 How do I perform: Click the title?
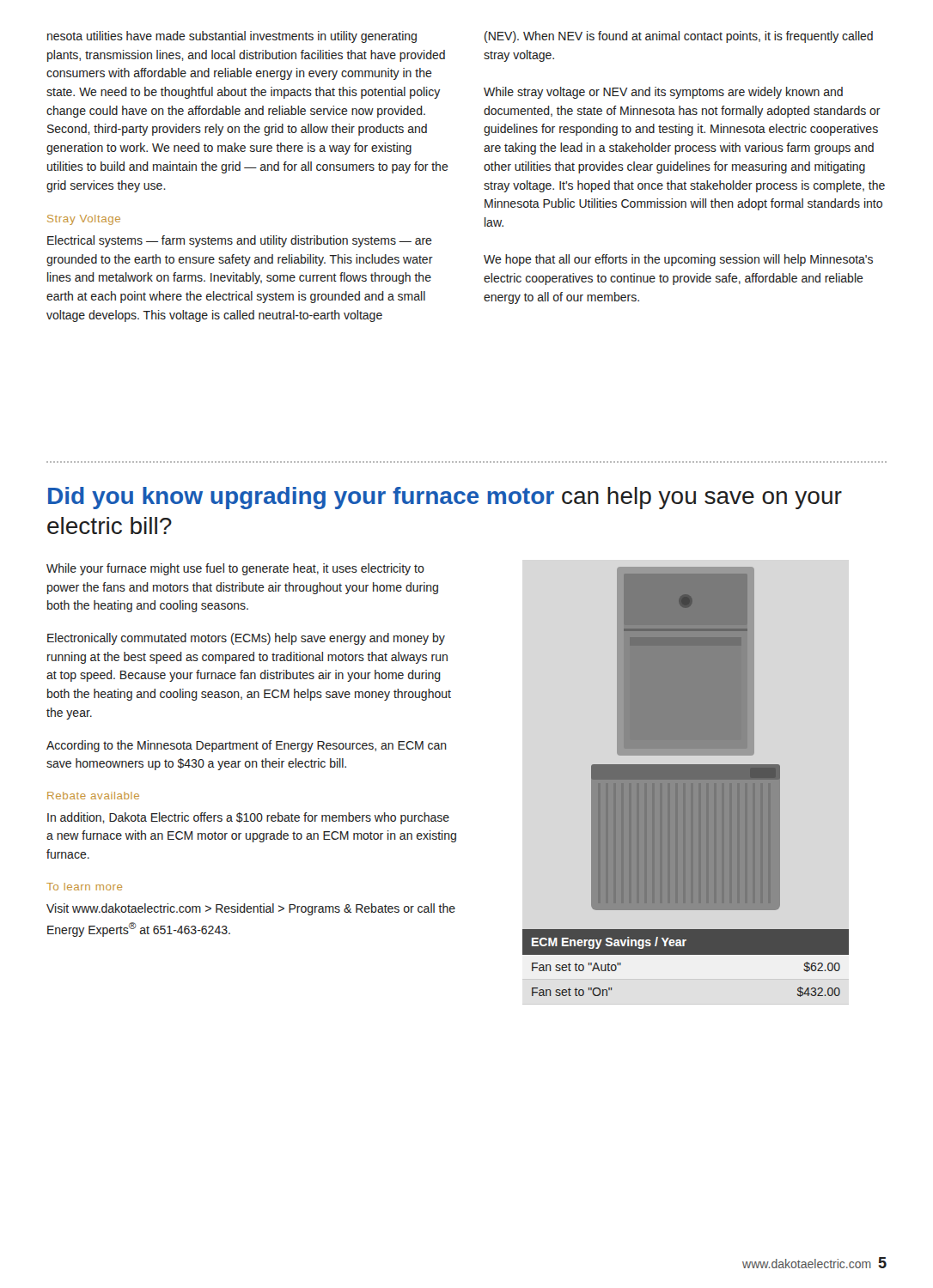pyautogui.click(x=444, y=511)
